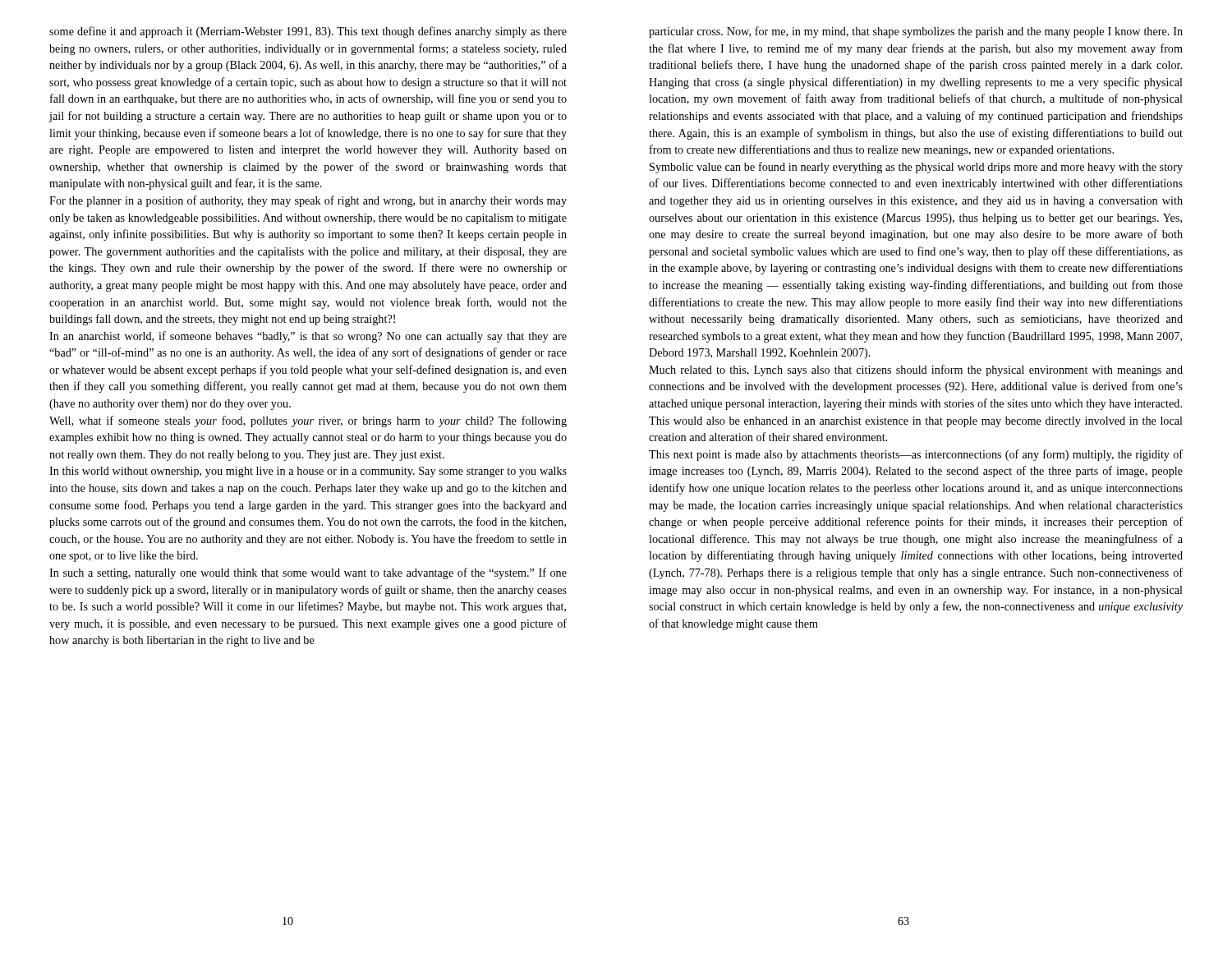The width and height of the screenshot is (1232, 953).
Task: Select the text block containing "In this world without ownership, you might live"
Action: pos(308,514)
